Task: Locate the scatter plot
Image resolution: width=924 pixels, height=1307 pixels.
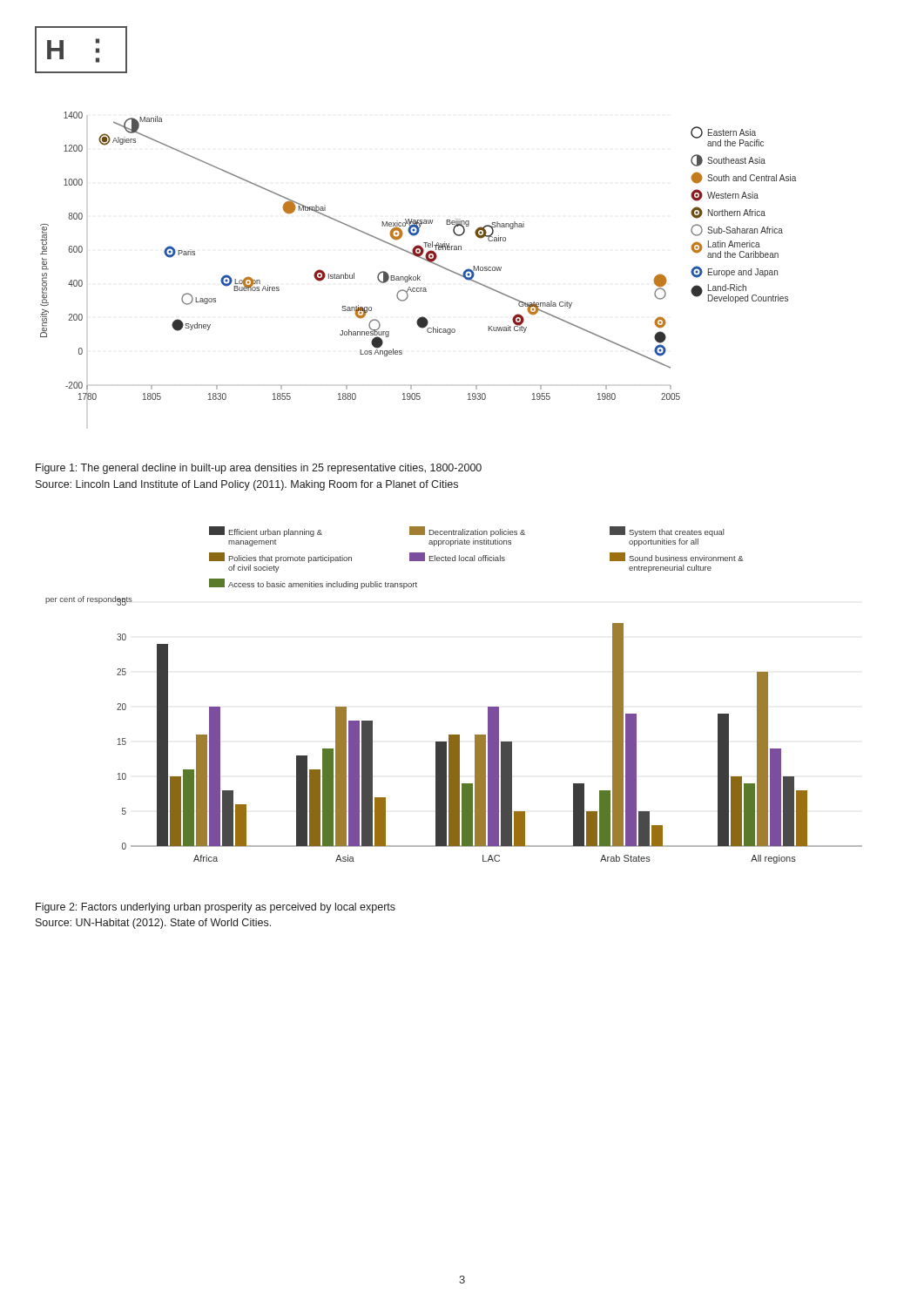Action: tap(462, 281)
